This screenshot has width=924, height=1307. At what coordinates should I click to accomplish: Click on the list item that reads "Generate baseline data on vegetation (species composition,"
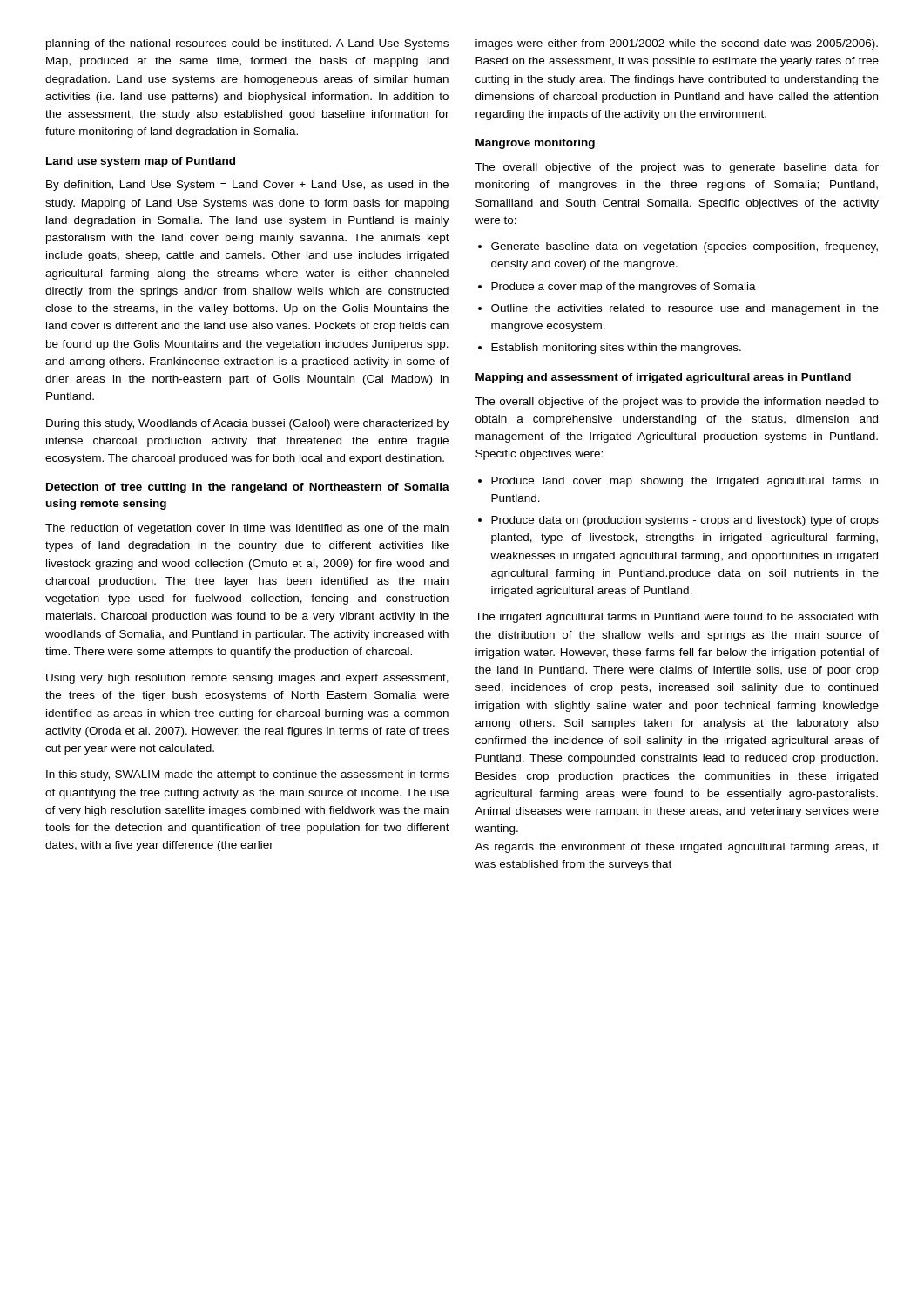[685, 255]
